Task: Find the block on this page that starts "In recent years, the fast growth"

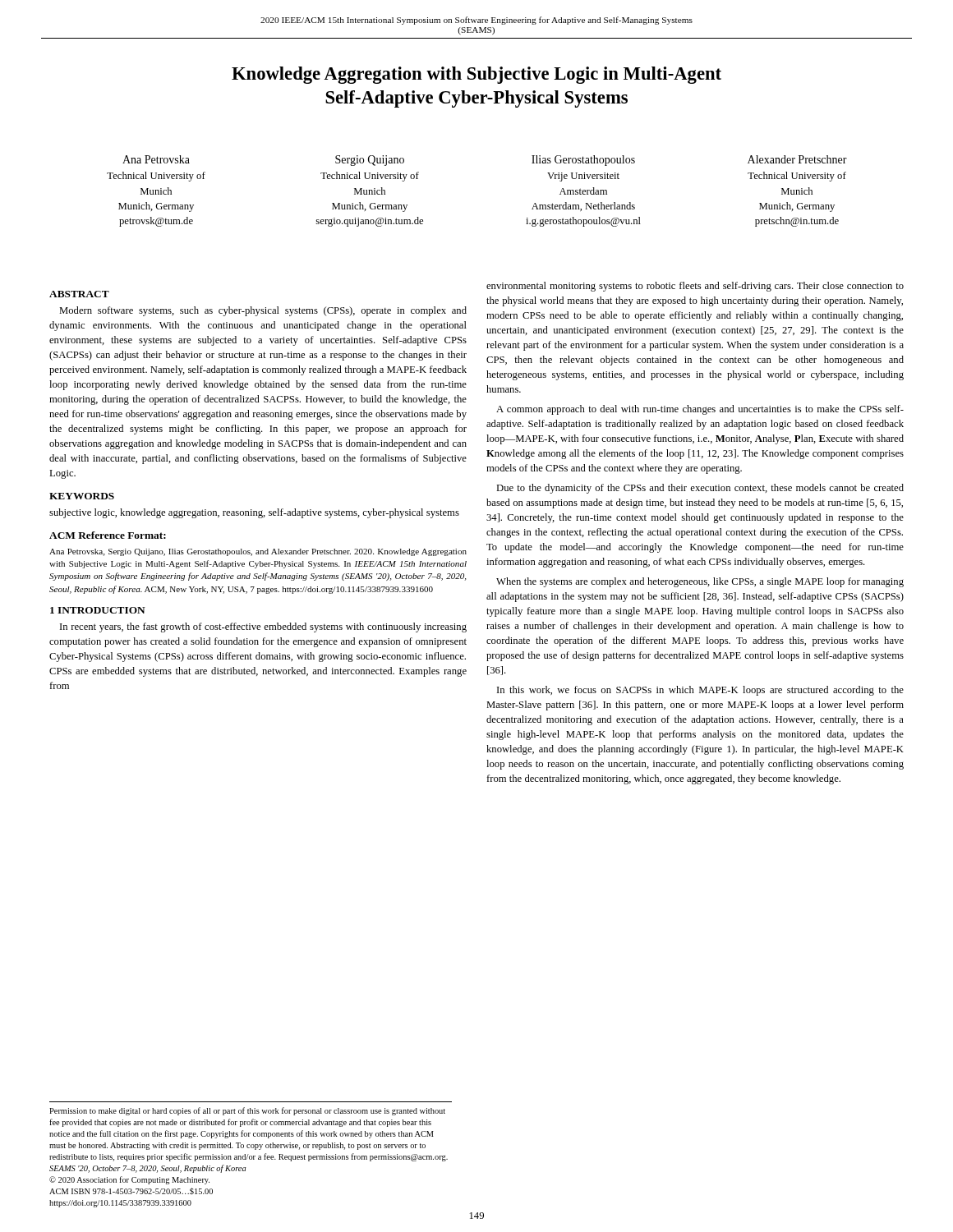Action: point(258,656)
